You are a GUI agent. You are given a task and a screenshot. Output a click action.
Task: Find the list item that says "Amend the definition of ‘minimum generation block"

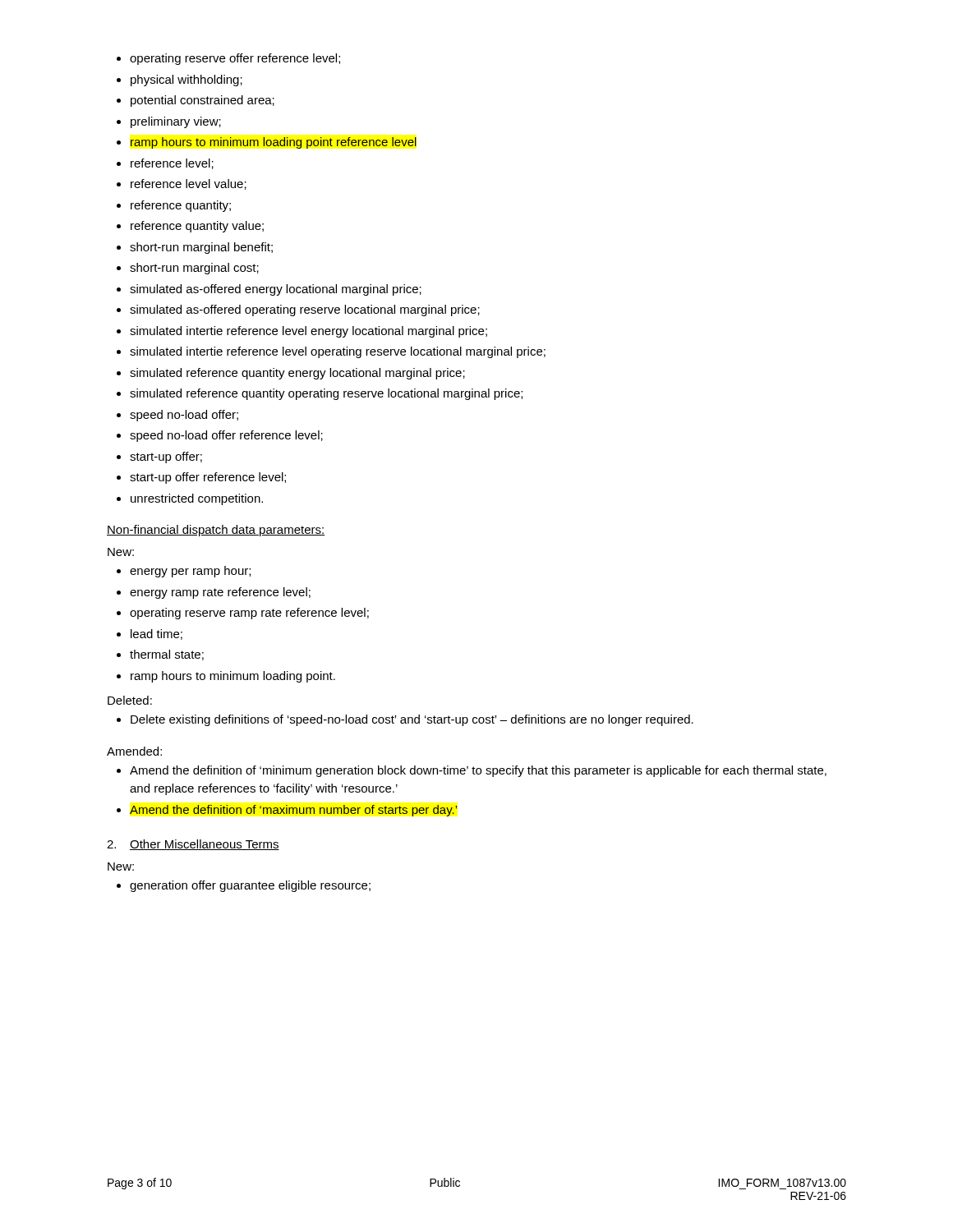point(472,771)
